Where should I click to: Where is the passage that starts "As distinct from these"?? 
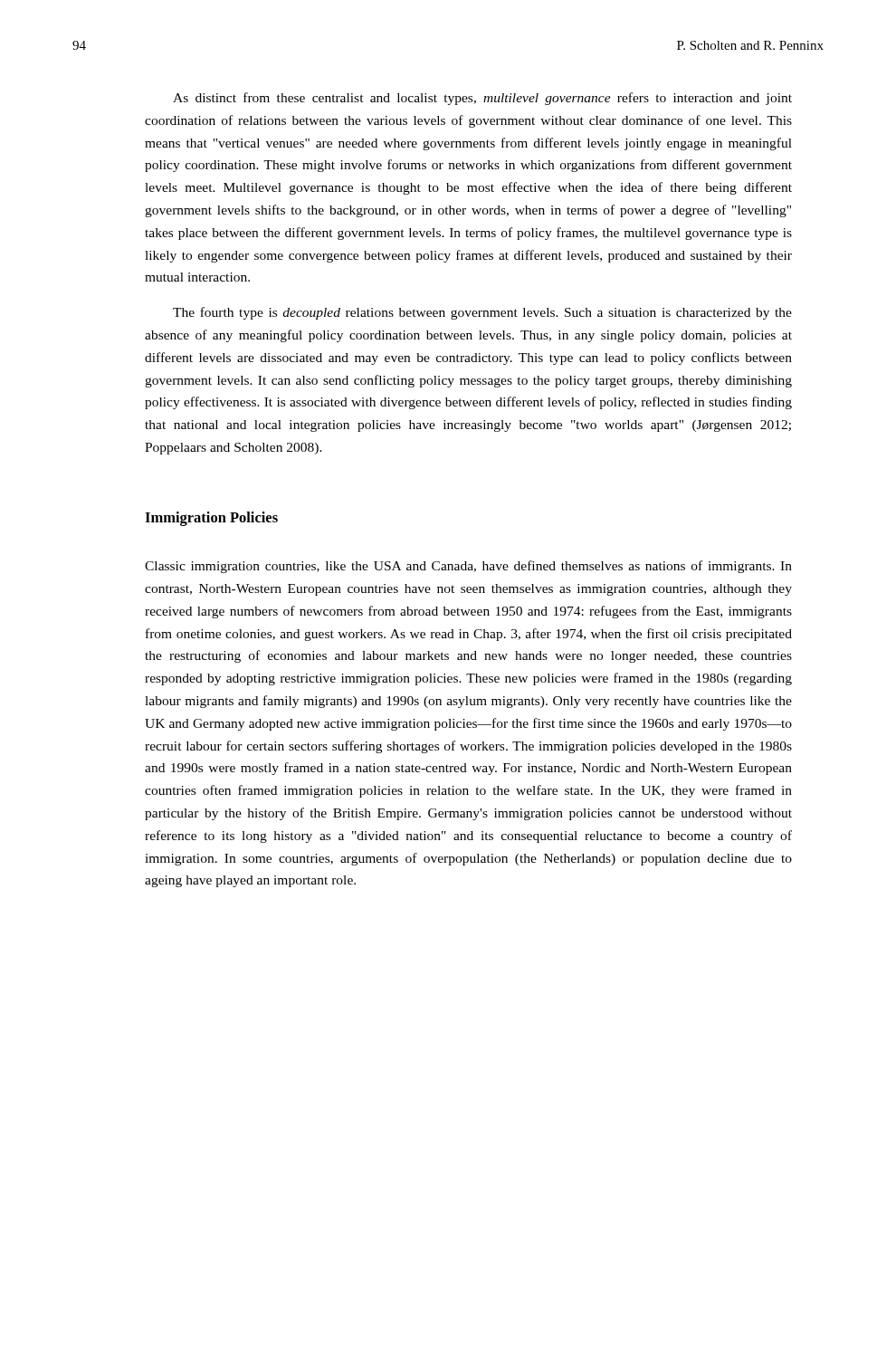click(468, 188)
